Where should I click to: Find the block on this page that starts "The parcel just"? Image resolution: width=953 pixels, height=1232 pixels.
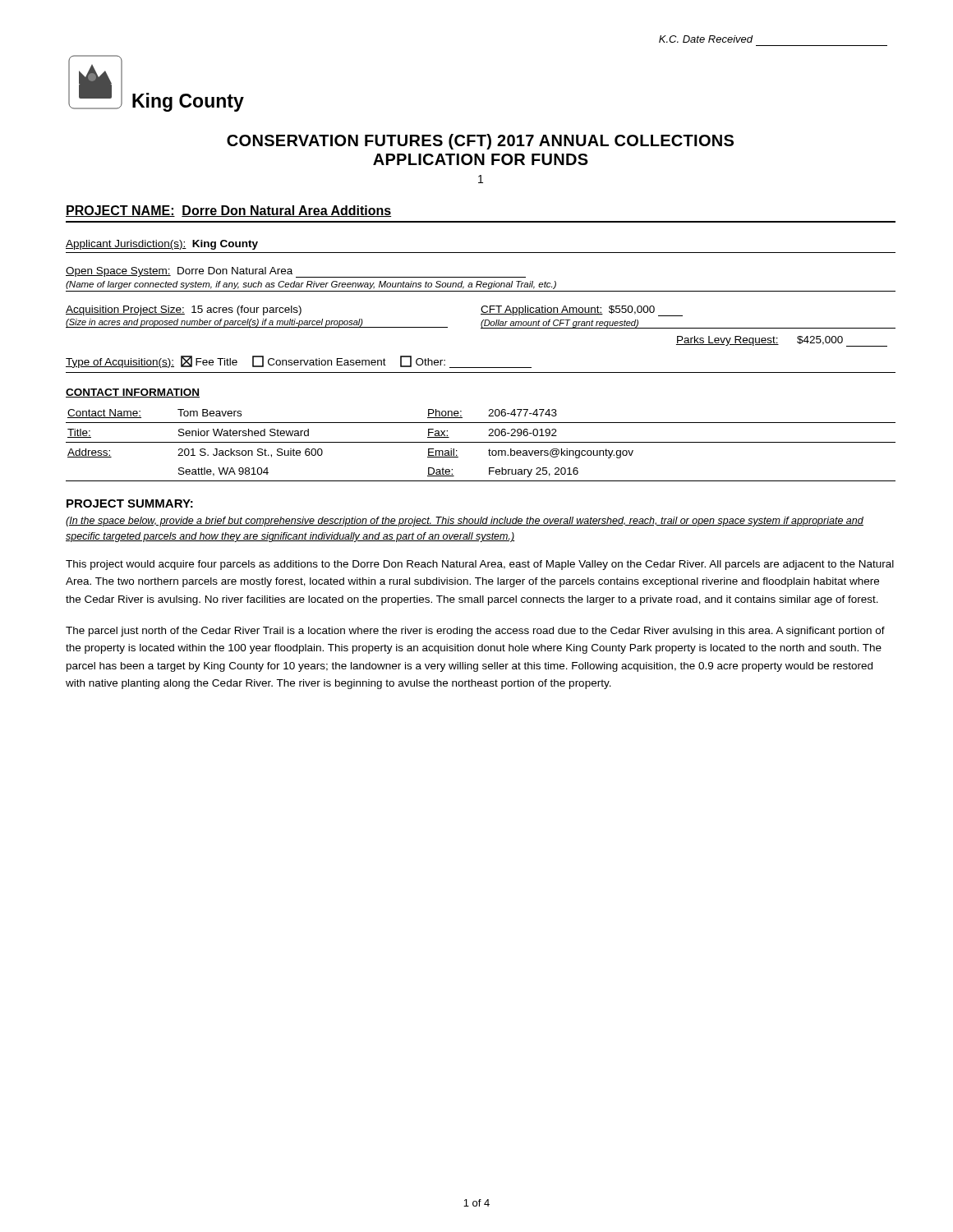(475, 657)
